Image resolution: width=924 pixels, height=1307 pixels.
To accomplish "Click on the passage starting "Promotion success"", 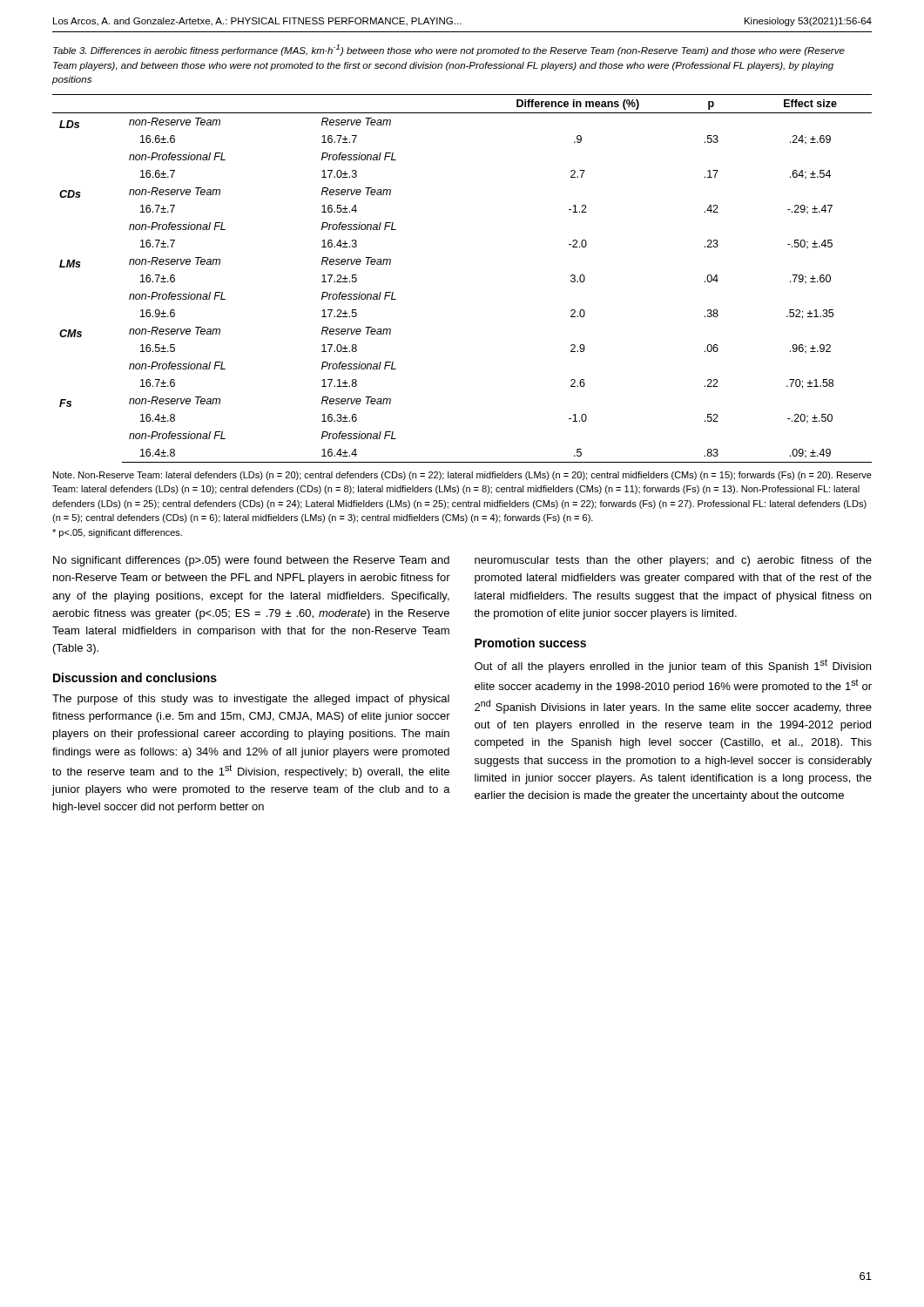I will pos(530,643).
